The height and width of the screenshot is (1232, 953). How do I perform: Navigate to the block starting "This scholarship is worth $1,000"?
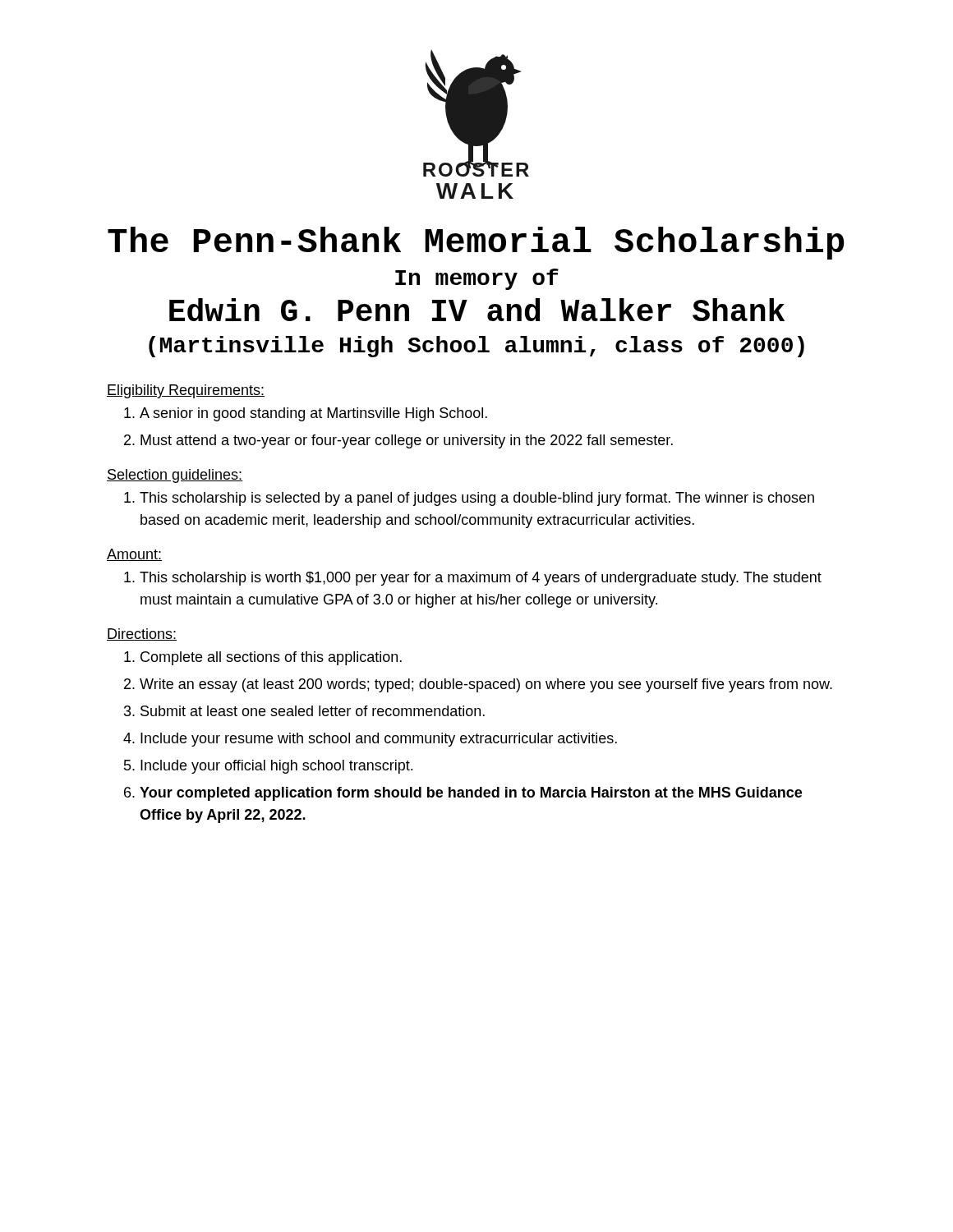[493, 589]
